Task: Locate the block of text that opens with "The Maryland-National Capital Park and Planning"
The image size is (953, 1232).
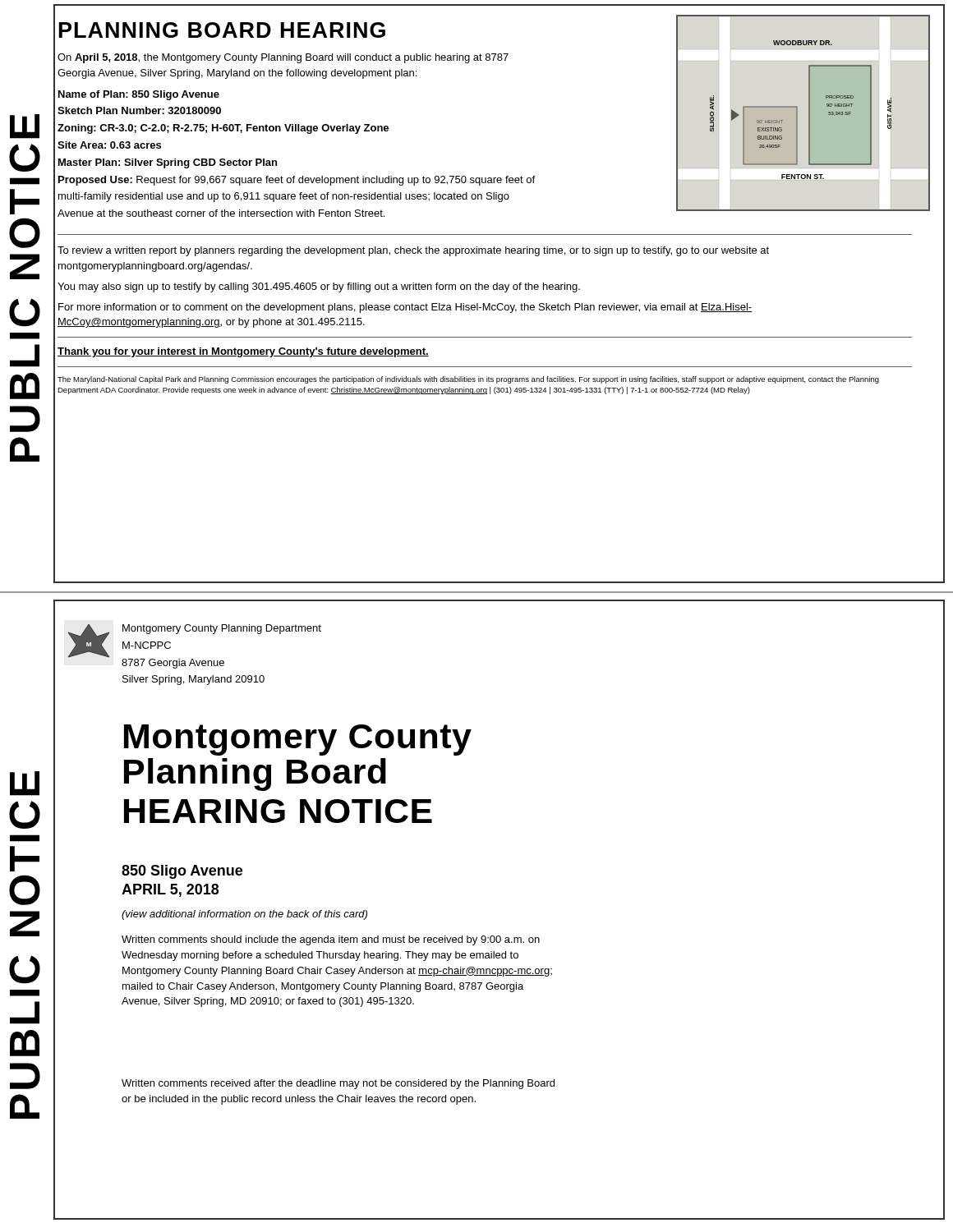Action: (468, 385)
